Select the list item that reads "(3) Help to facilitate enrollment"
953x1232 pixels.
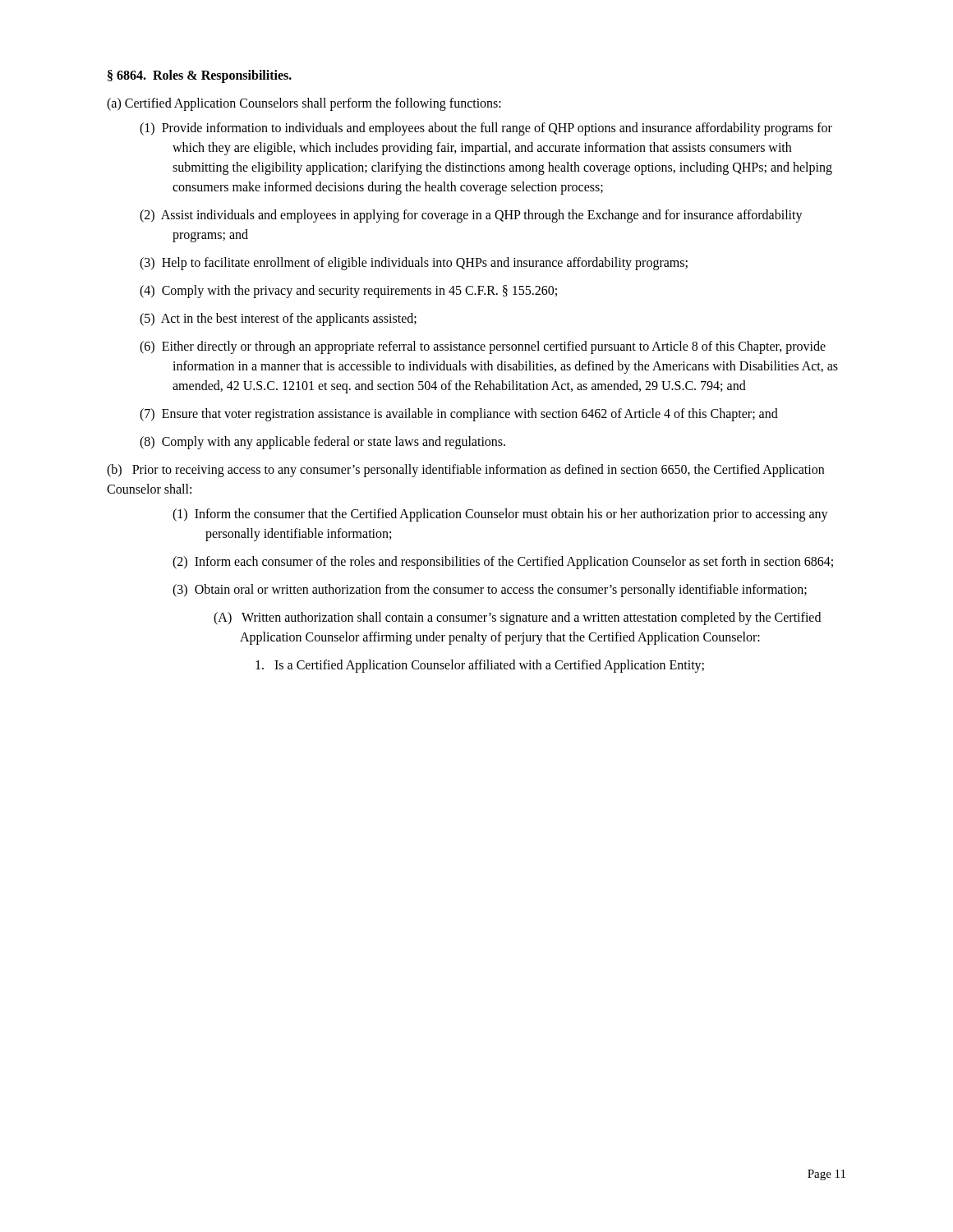coord(414,262)
